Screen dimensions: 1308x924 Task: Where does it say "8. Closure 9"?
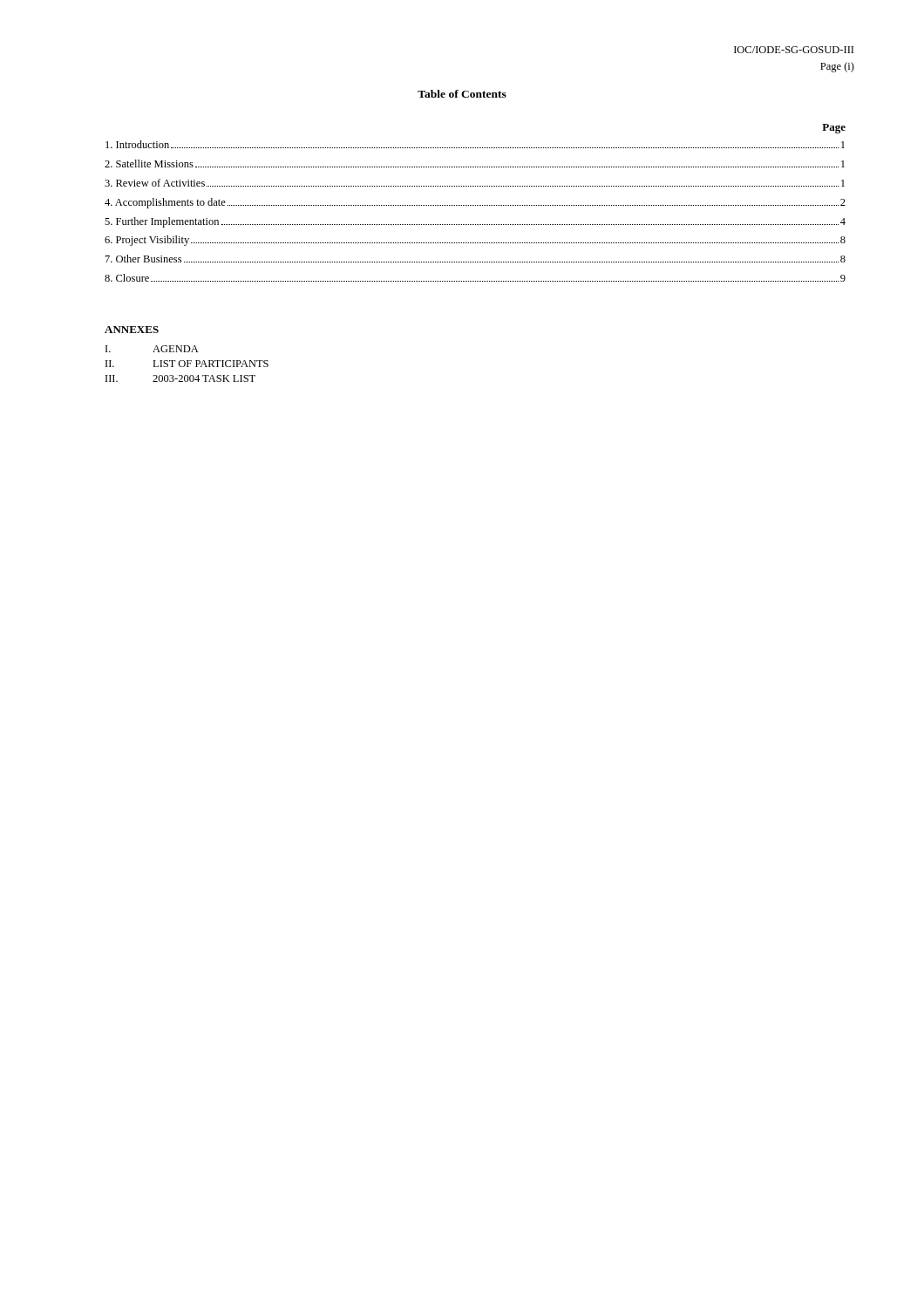click(x=475, y=279)
